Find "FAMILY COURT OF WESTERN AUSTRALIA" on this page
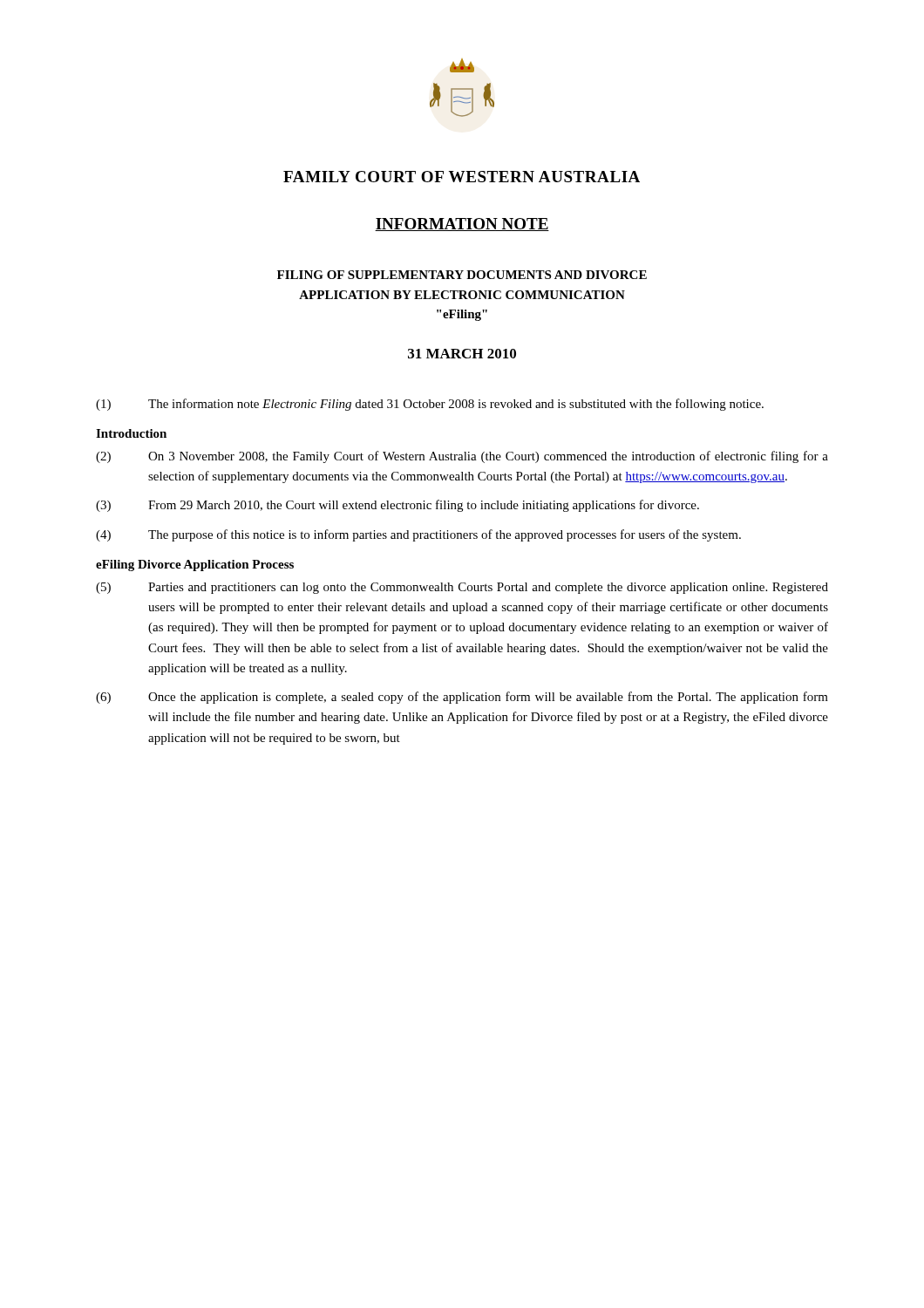Image resolution: width=924 pixels, height=1308 pixels. (462, 177)
